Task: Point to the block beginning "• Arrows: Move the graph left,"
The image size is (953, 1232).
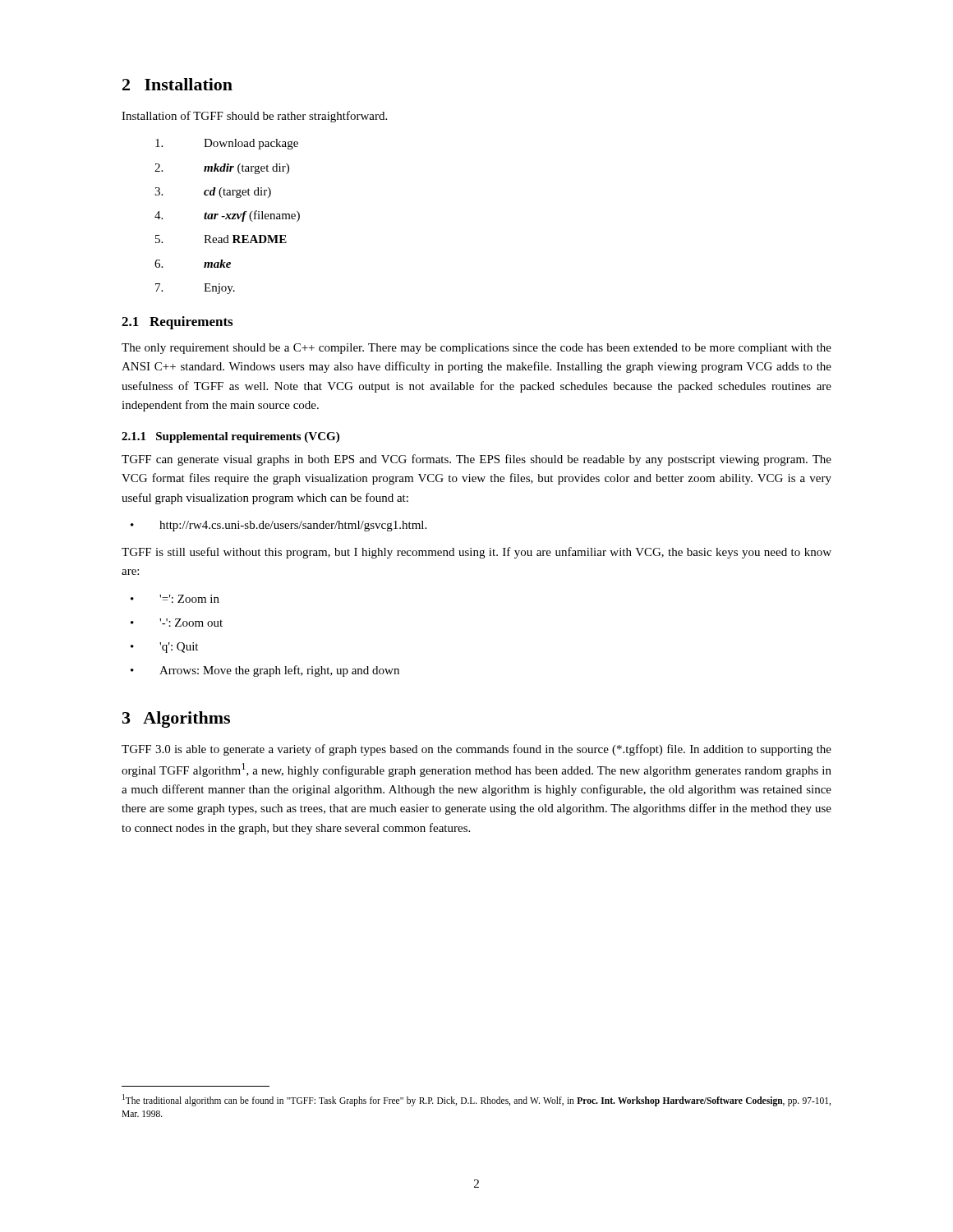Action: point(265,671)
